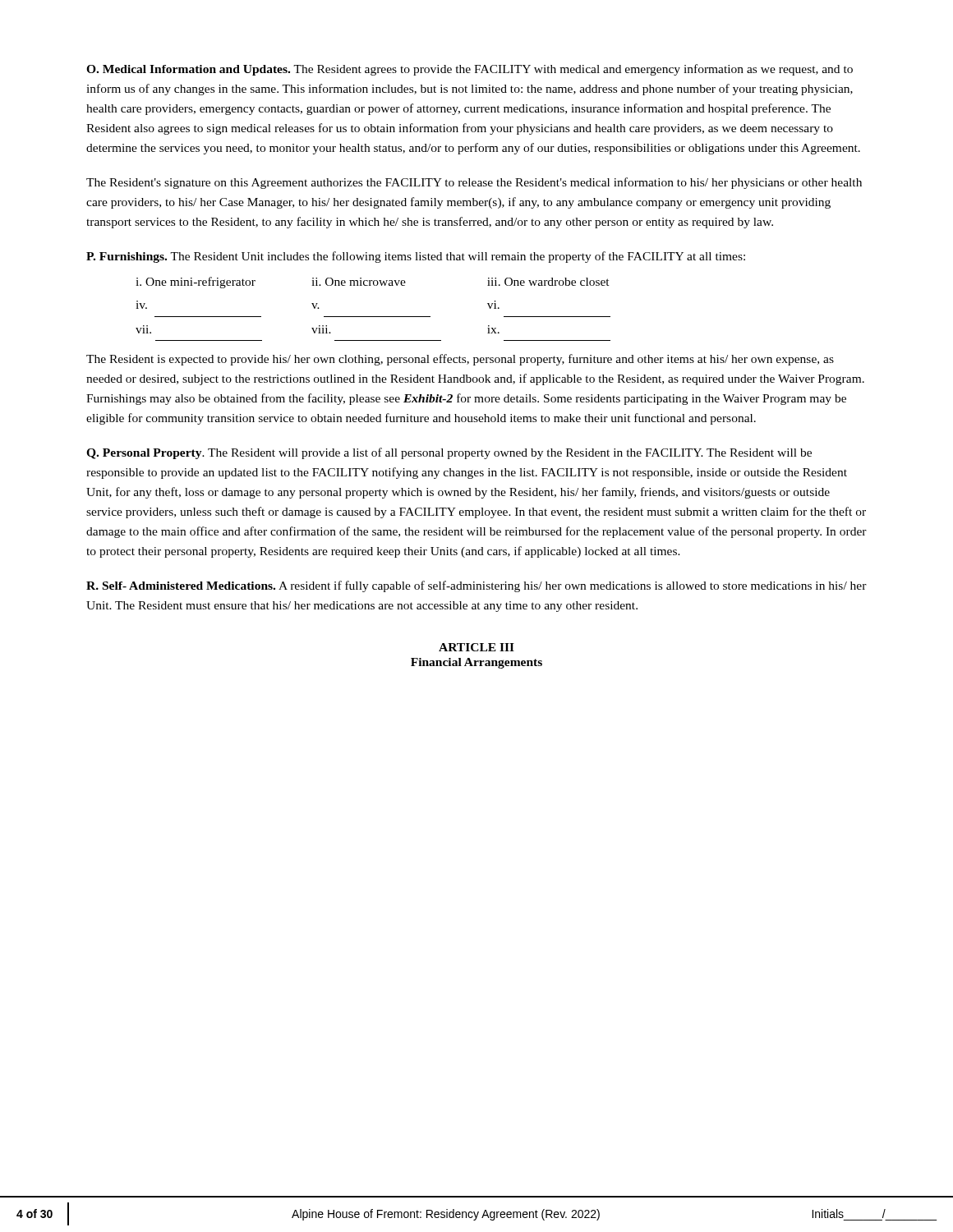Point to the region starting "O. Medical Information and Updates. The Resident agrees"
This screenshot has height=1232, width=953.
(473, 108)
